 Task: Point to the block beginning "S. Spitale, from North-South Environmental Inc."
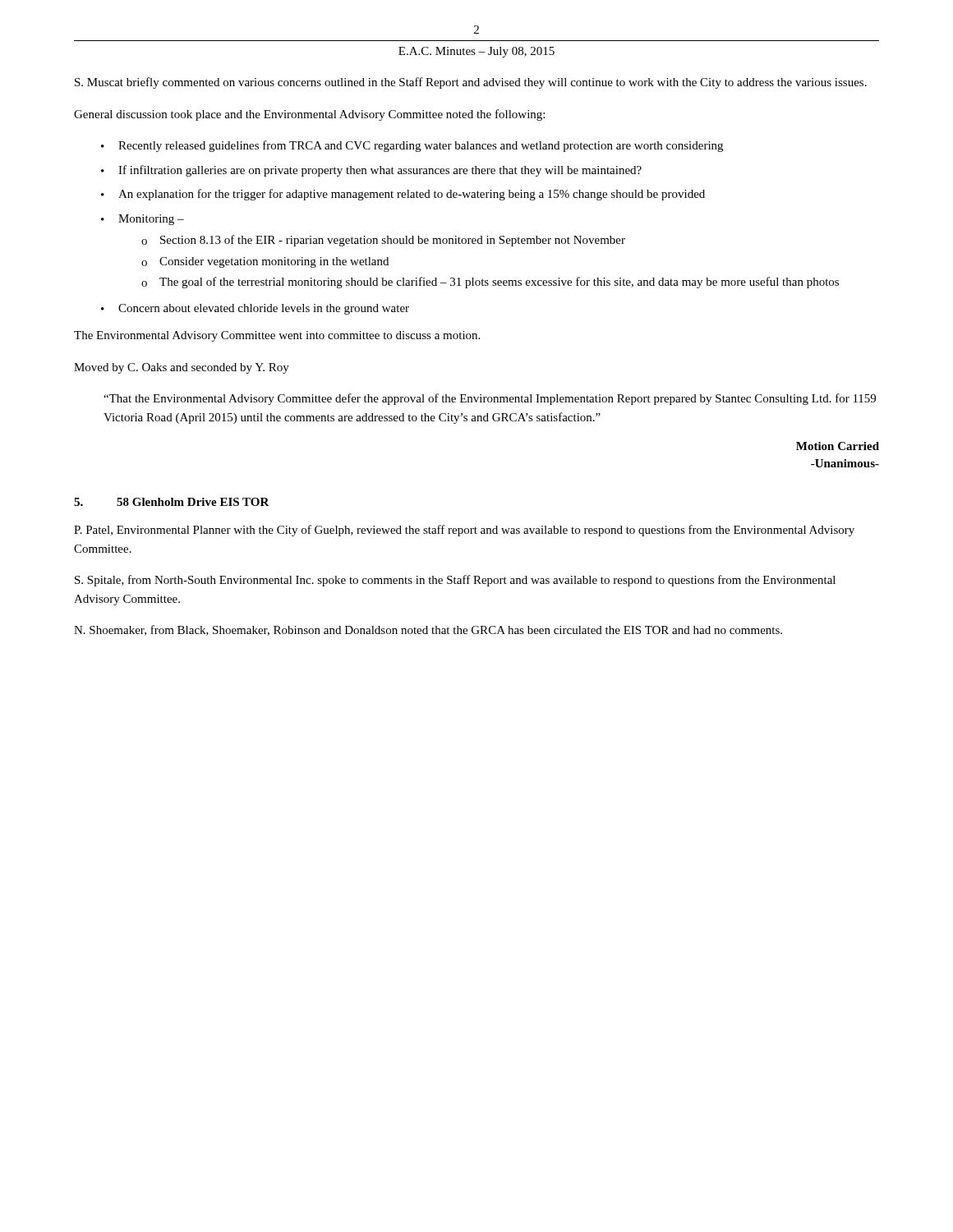(x=455, y=589)
